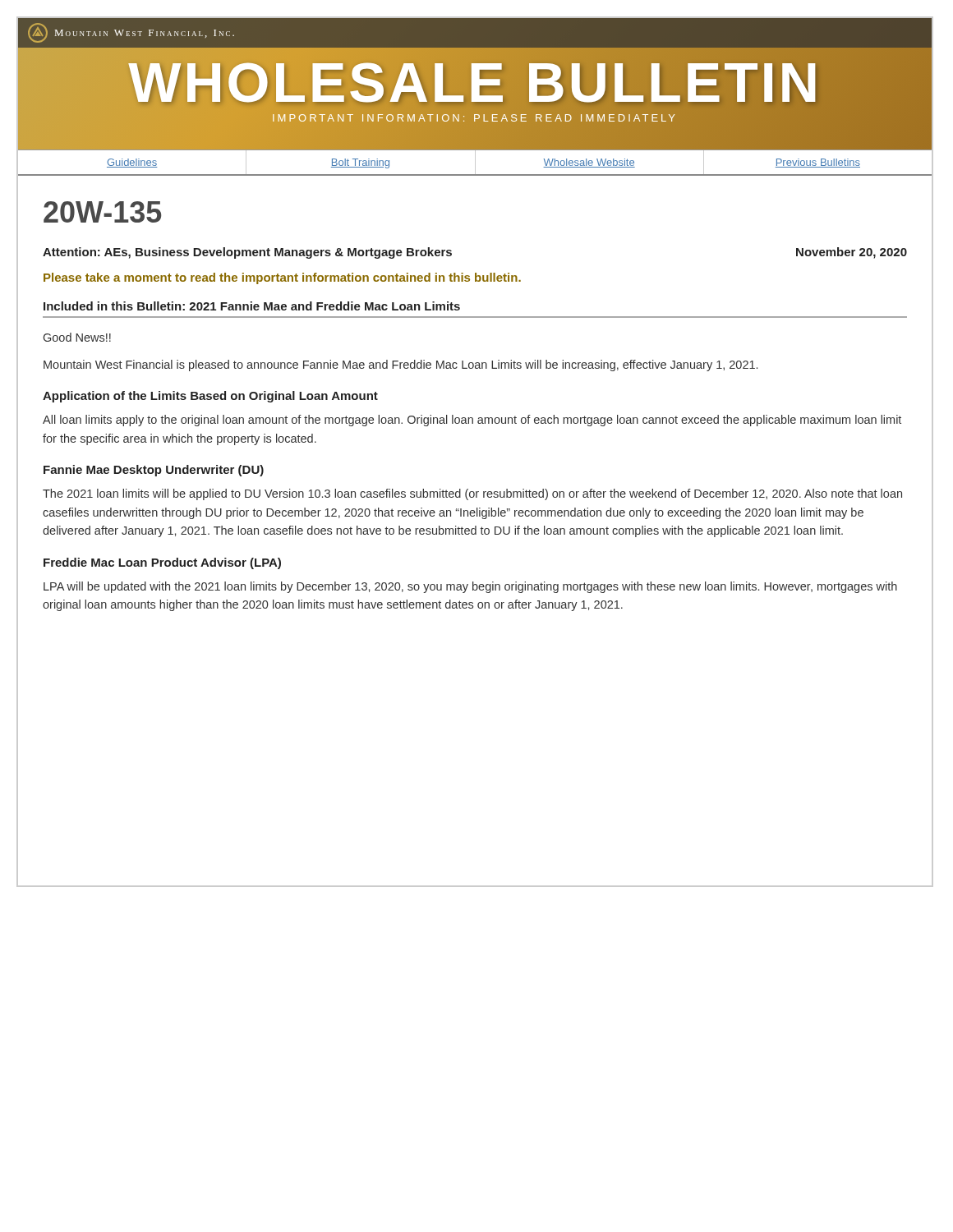Click the passage that begins "Please take a"
Screen dimensions: 1232x953
pos(282,277)
